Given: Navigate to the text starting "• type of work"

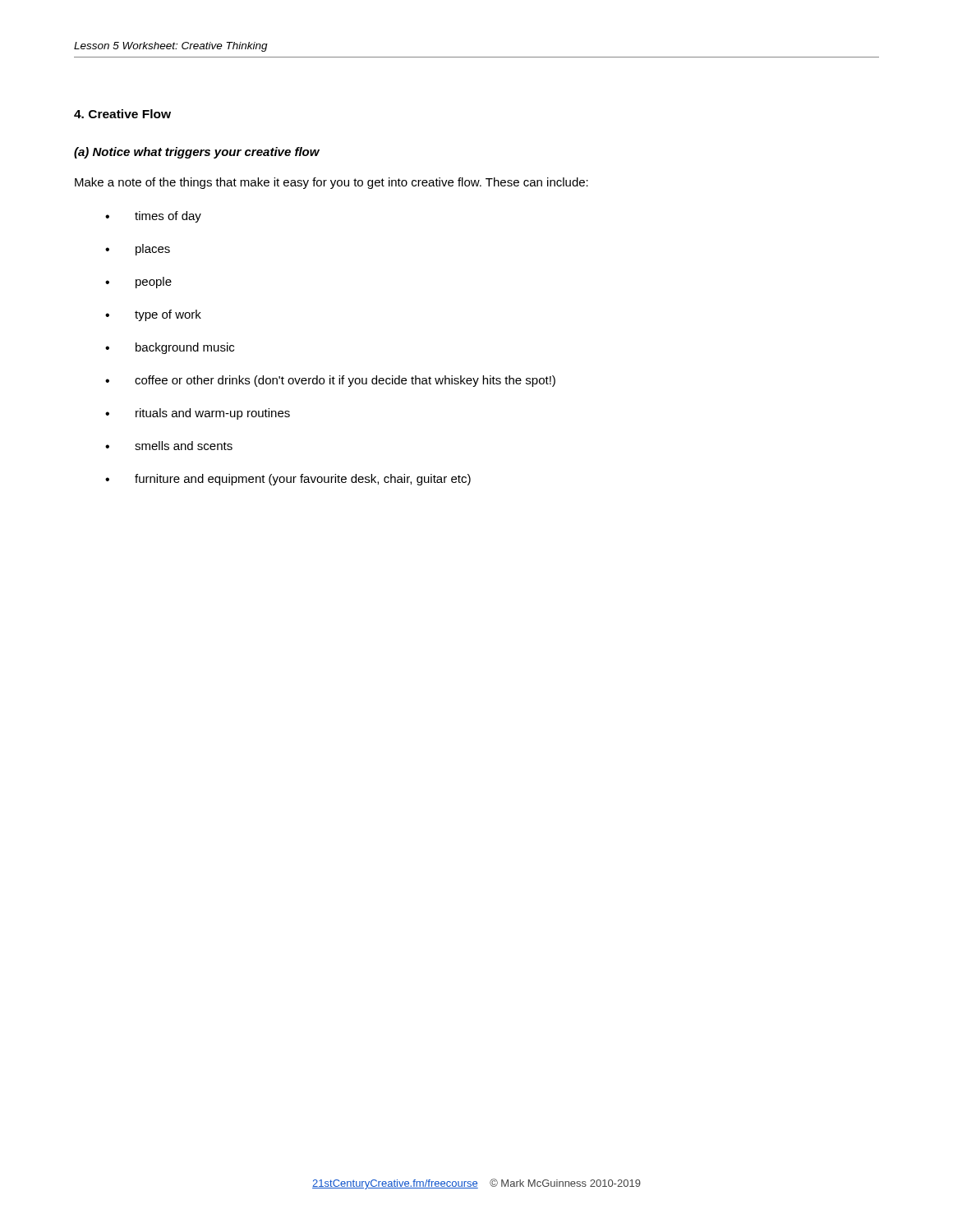Looking at the screenshot, I should click(x=153, y=315).
